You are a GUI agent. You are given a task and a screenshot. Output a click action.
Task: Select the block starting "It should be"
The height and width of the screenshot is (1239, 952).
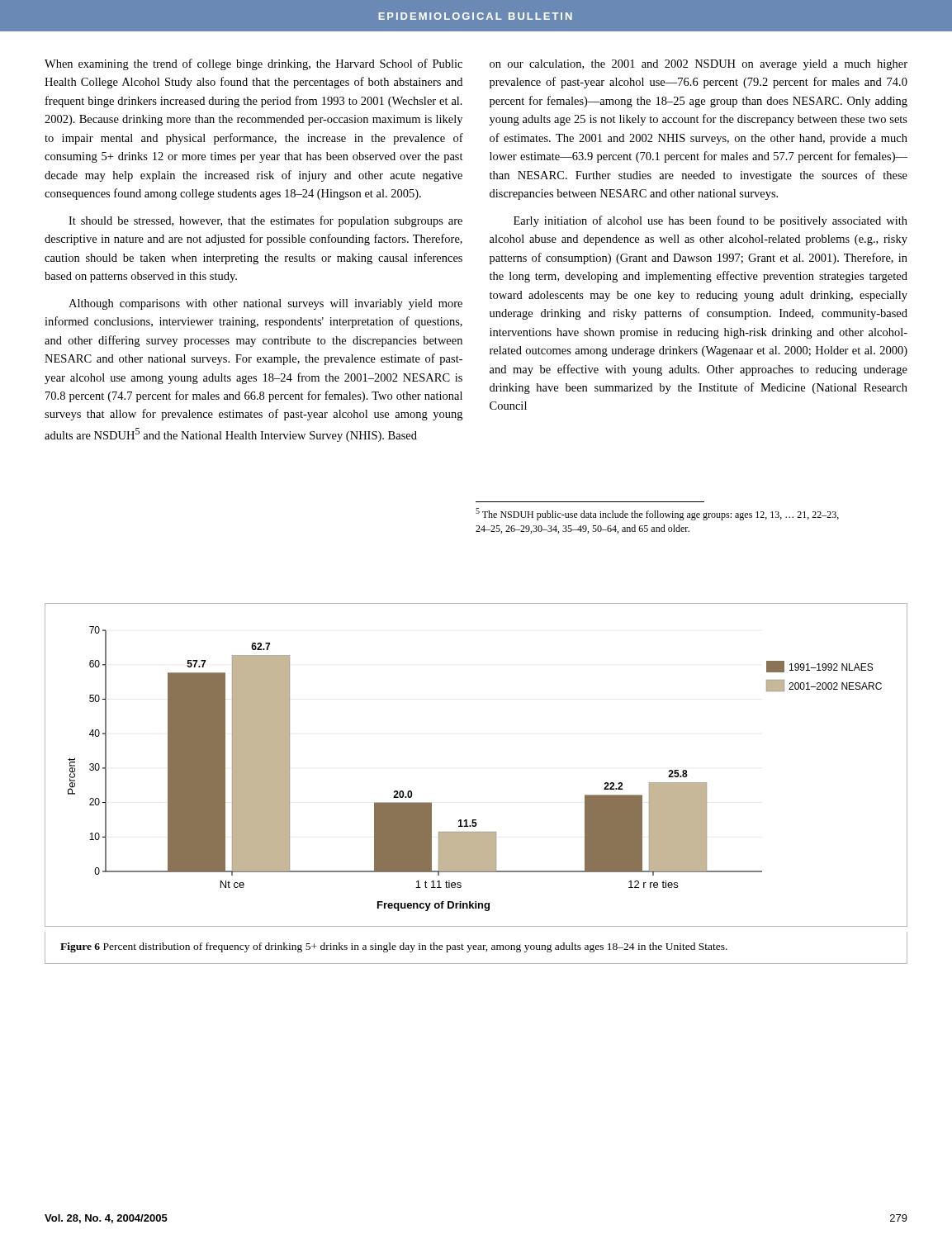[x=254, y=248]
